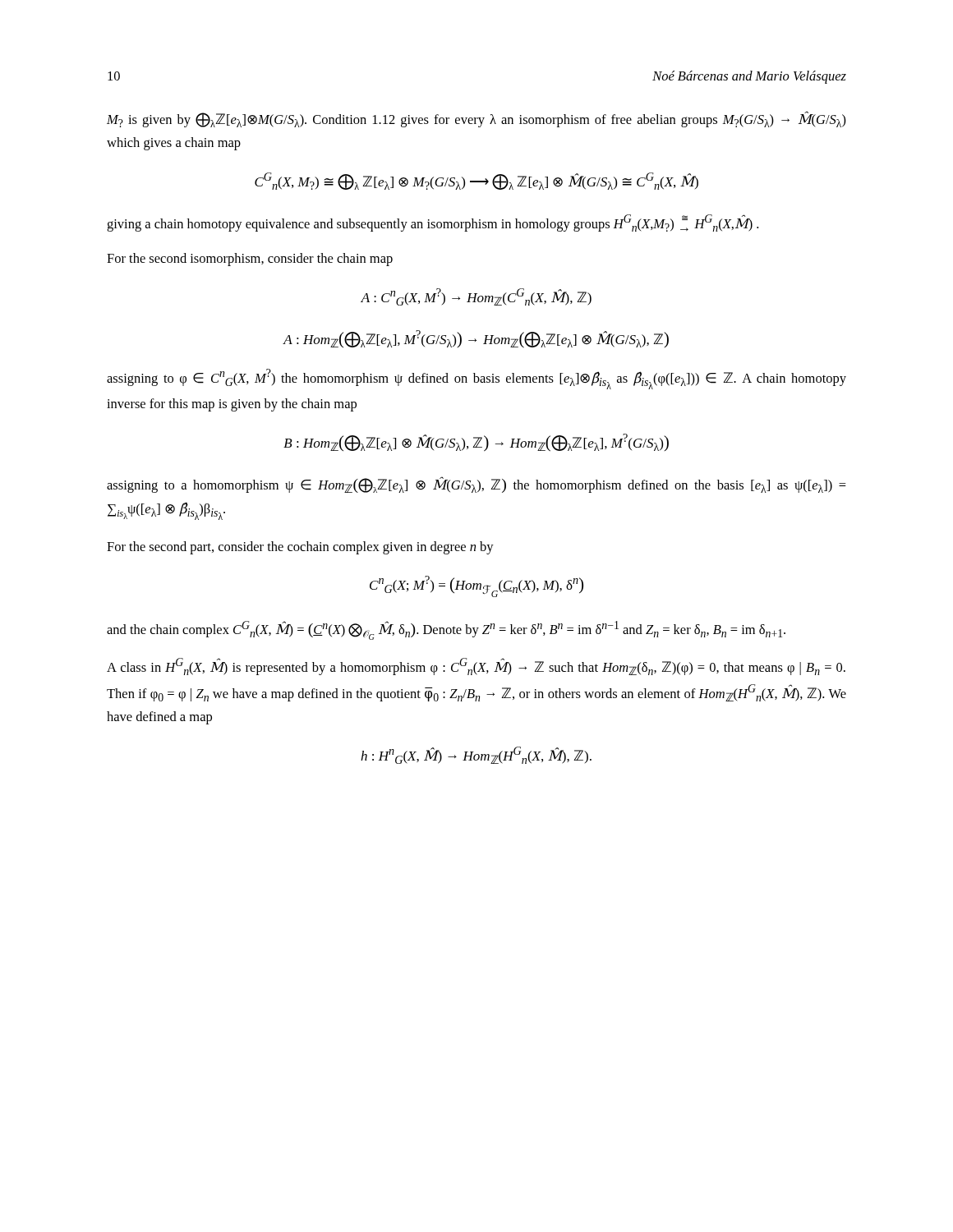Find the formula that says "CGn(X, M?) ≅ ⨁λ ℤ[eλ] ⊗ M?(G/Sλ)"
The width and height of the screenshot is (953, 1232).
pos(476,181)
